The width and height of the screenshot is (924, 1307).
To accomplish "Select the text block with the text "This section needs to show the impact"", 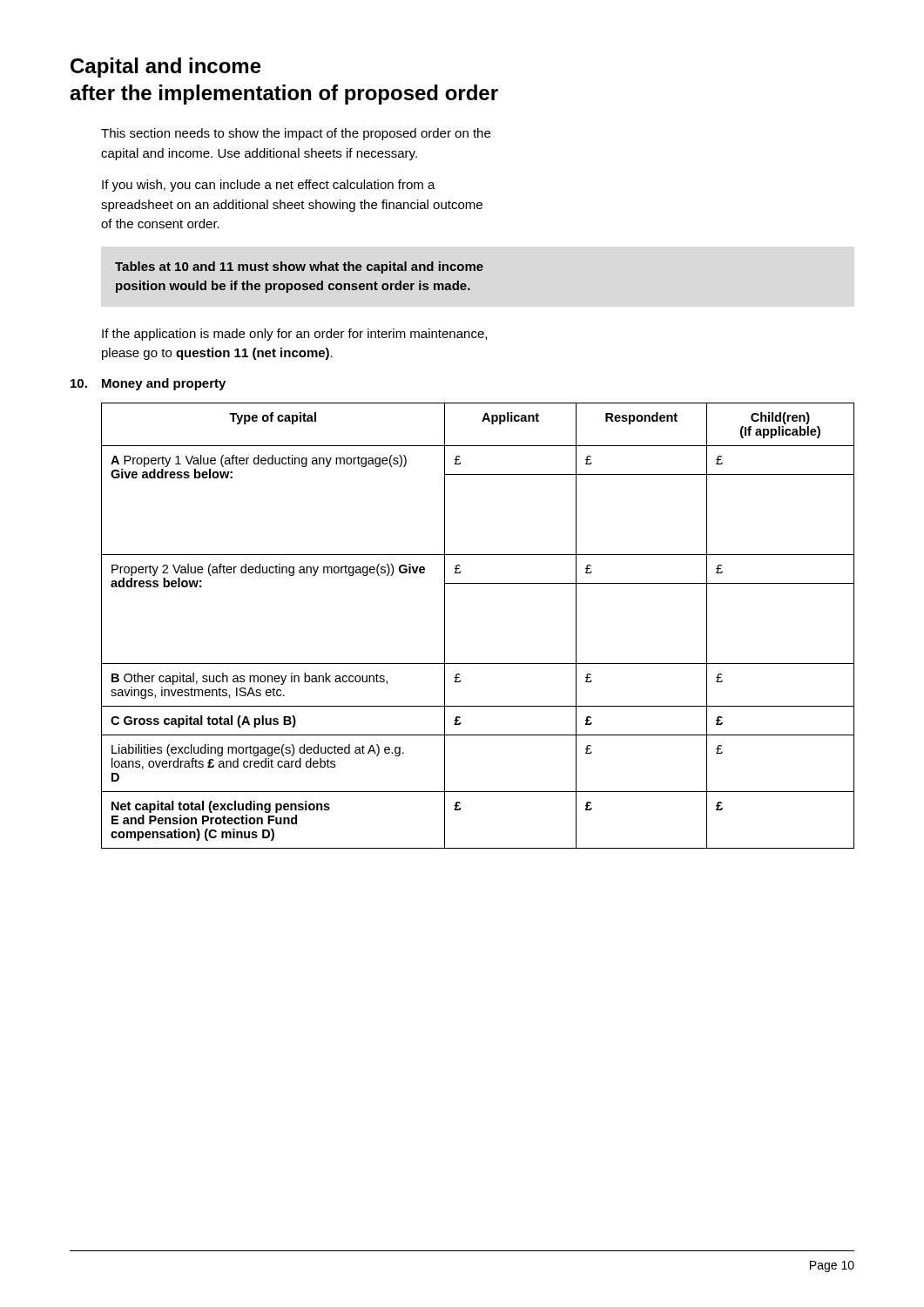I will [296, 143].
